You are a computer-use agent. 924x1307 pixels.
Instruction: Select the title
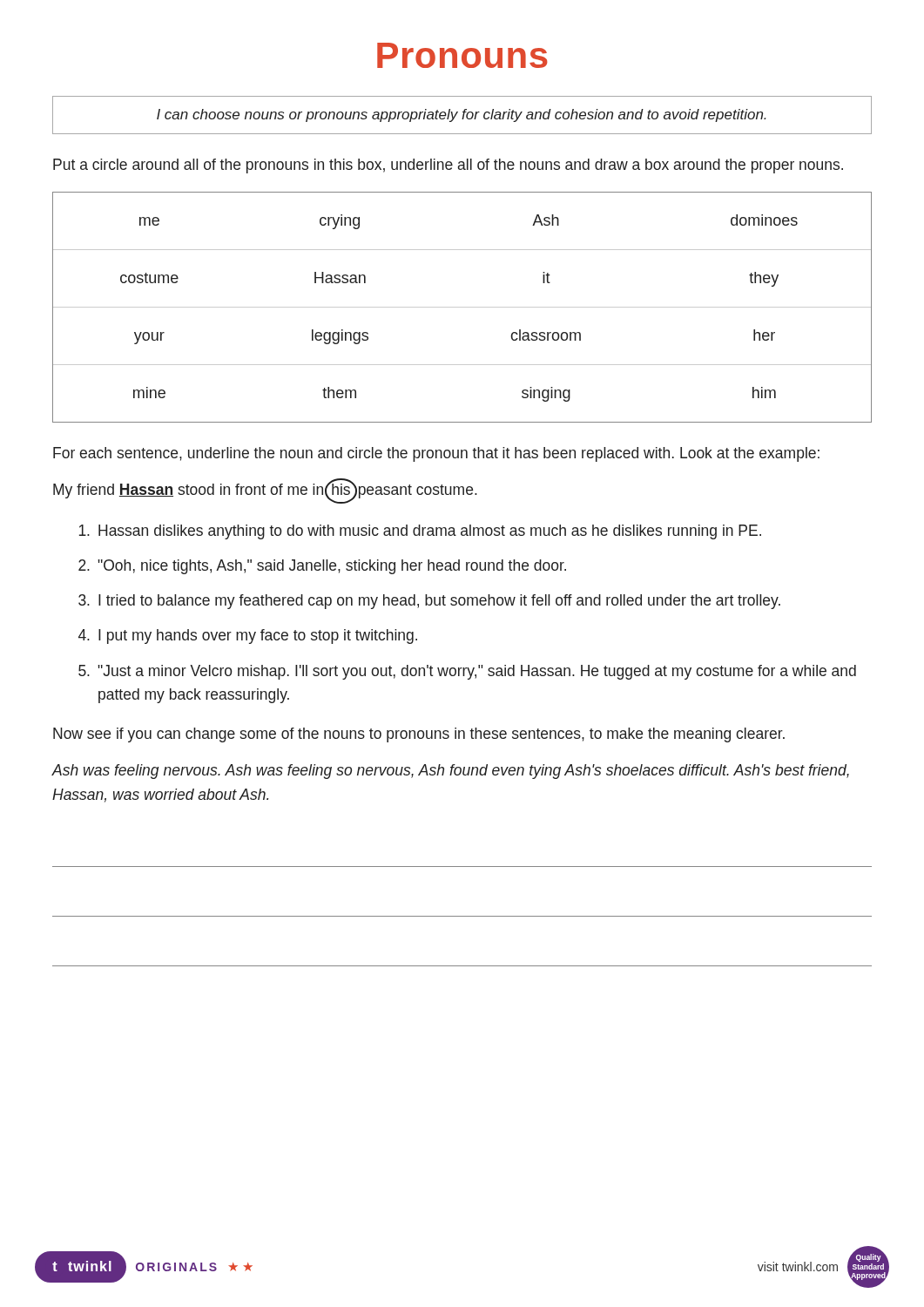point(462,55)
